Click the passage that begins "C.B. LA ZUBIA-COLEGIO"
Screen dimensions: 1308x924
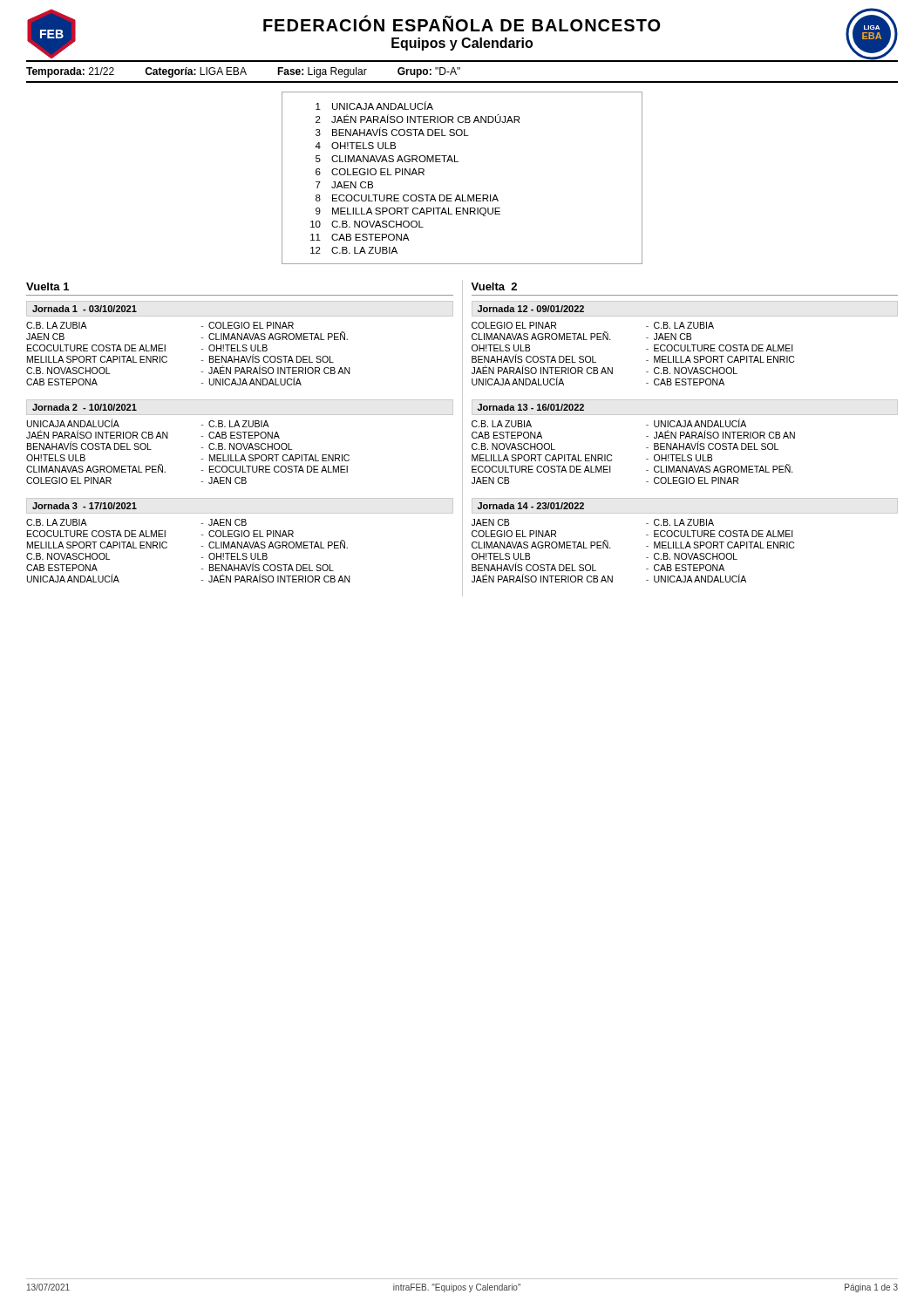[x=240, y=353]
